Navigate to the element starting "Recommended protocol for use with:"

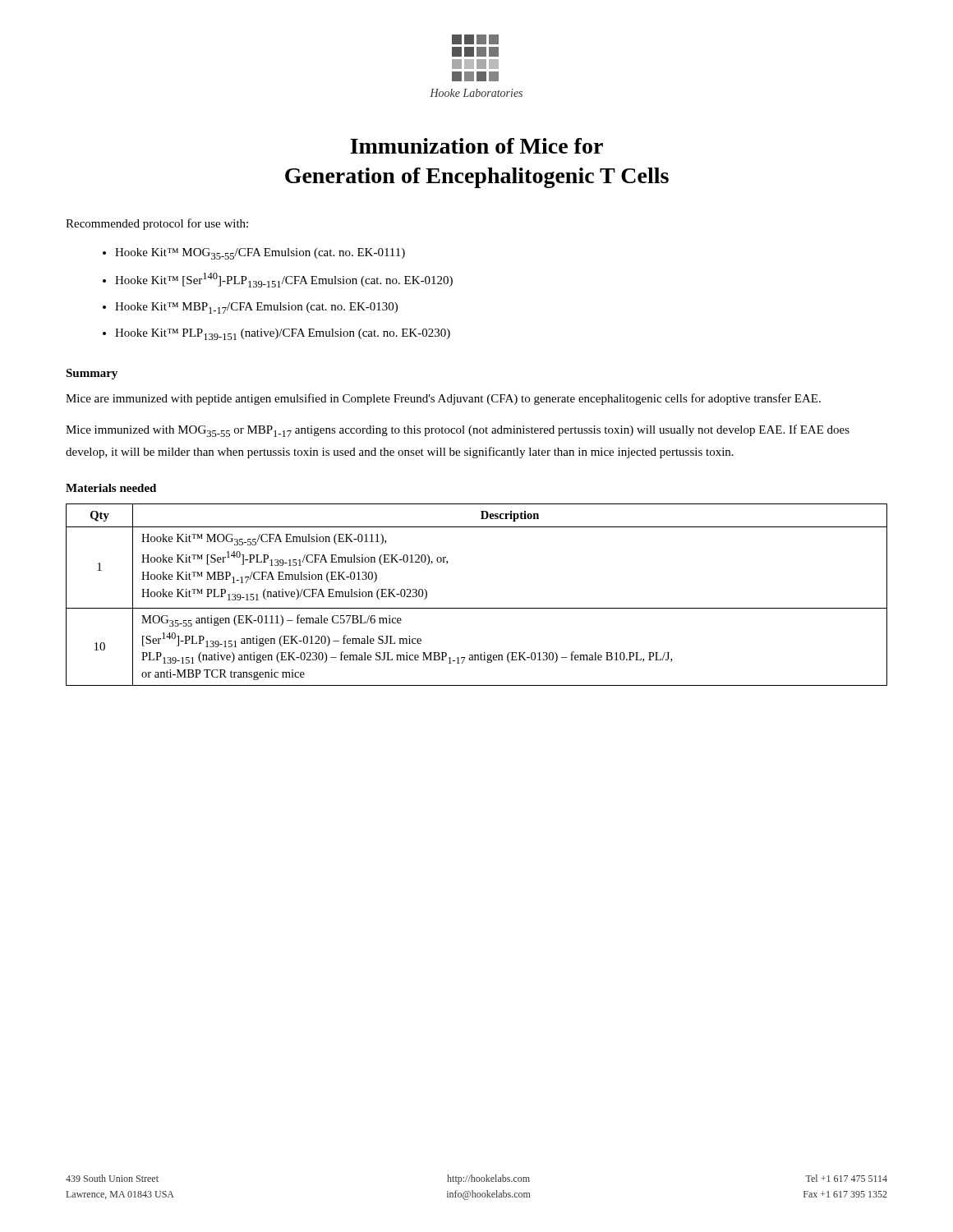pos(157,223)
